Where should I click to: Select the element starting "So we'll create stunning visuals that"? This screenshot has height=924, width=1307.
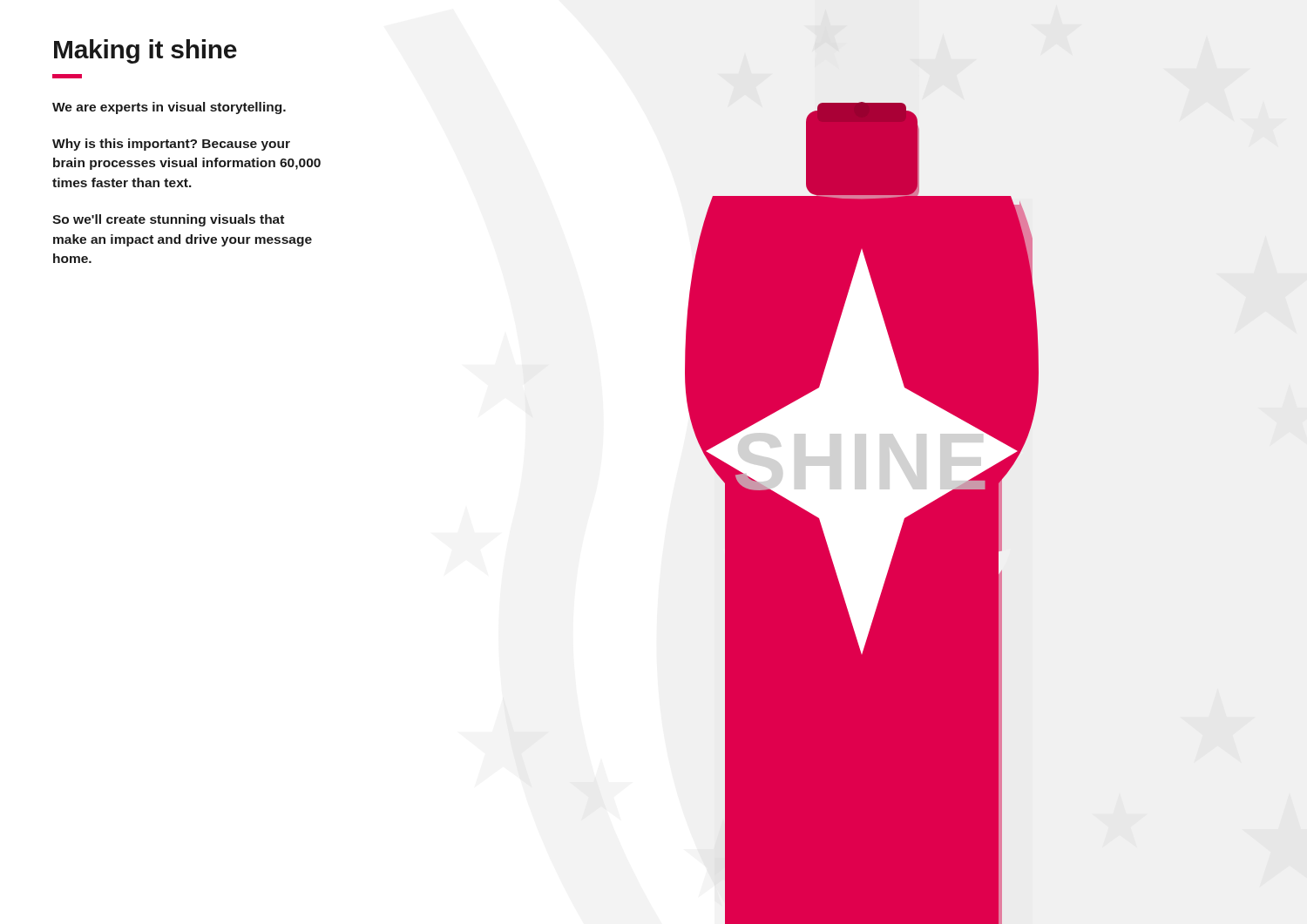(182, 239)
